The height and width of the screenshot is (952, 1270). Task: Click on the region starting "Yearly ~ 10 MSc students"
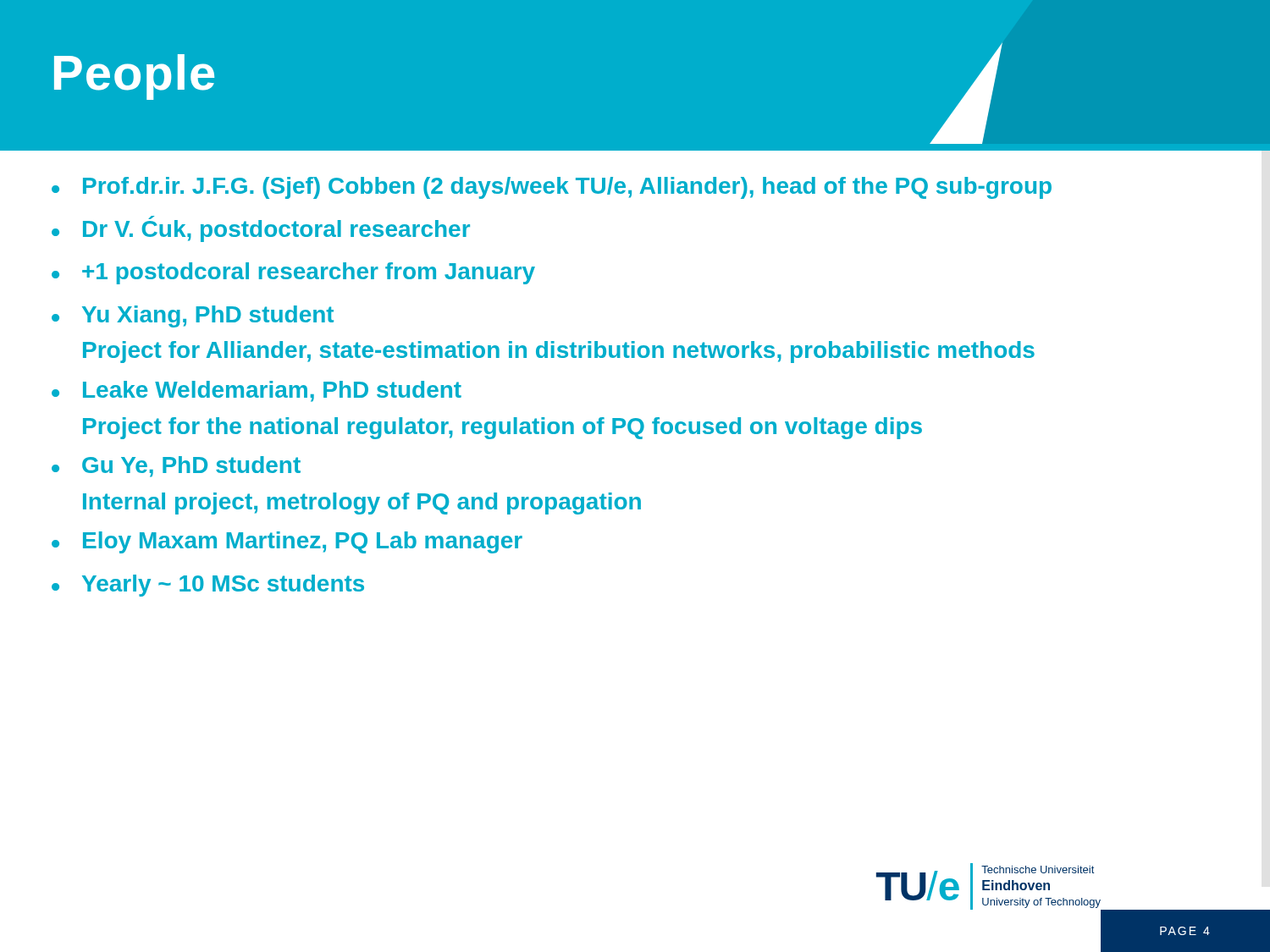[x=223, y=583]
